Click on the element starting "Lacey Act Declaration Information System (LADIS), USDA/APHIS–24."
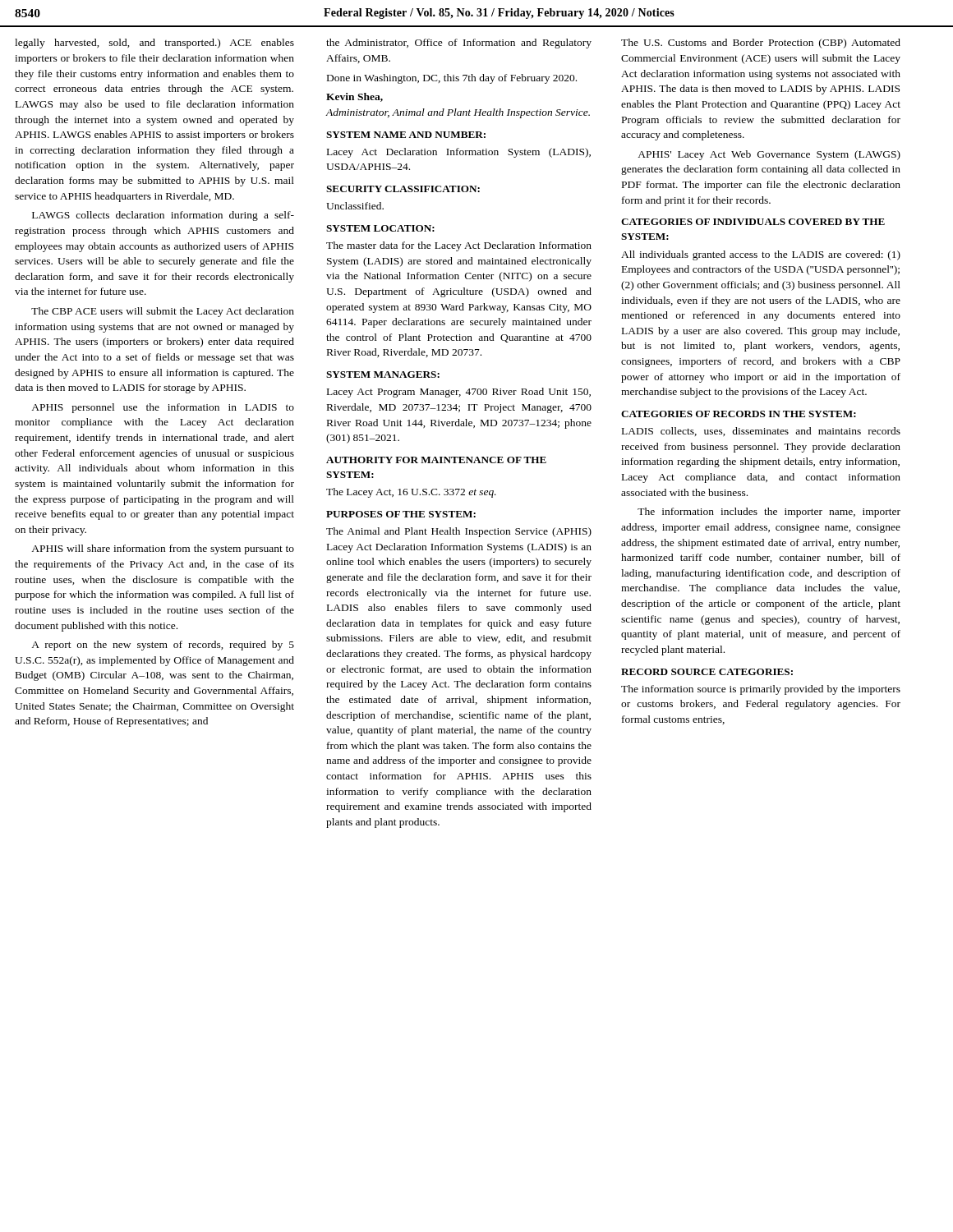The image size is (953, 1232). (459, 160)
